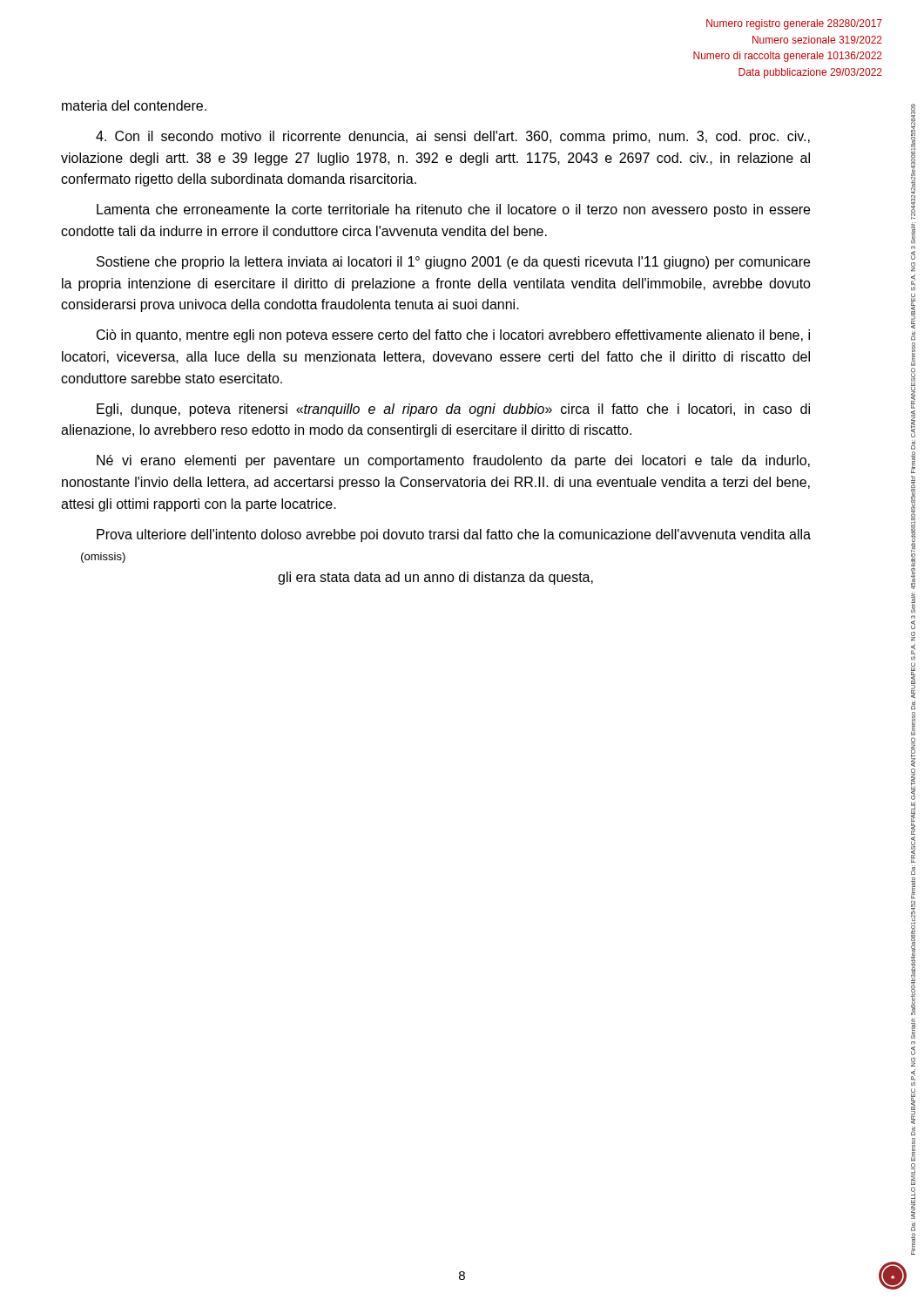Select the block starting "Con il secondo motivo il"
This screenshot has height=1307, width=924.
click(x=436, y=159)
